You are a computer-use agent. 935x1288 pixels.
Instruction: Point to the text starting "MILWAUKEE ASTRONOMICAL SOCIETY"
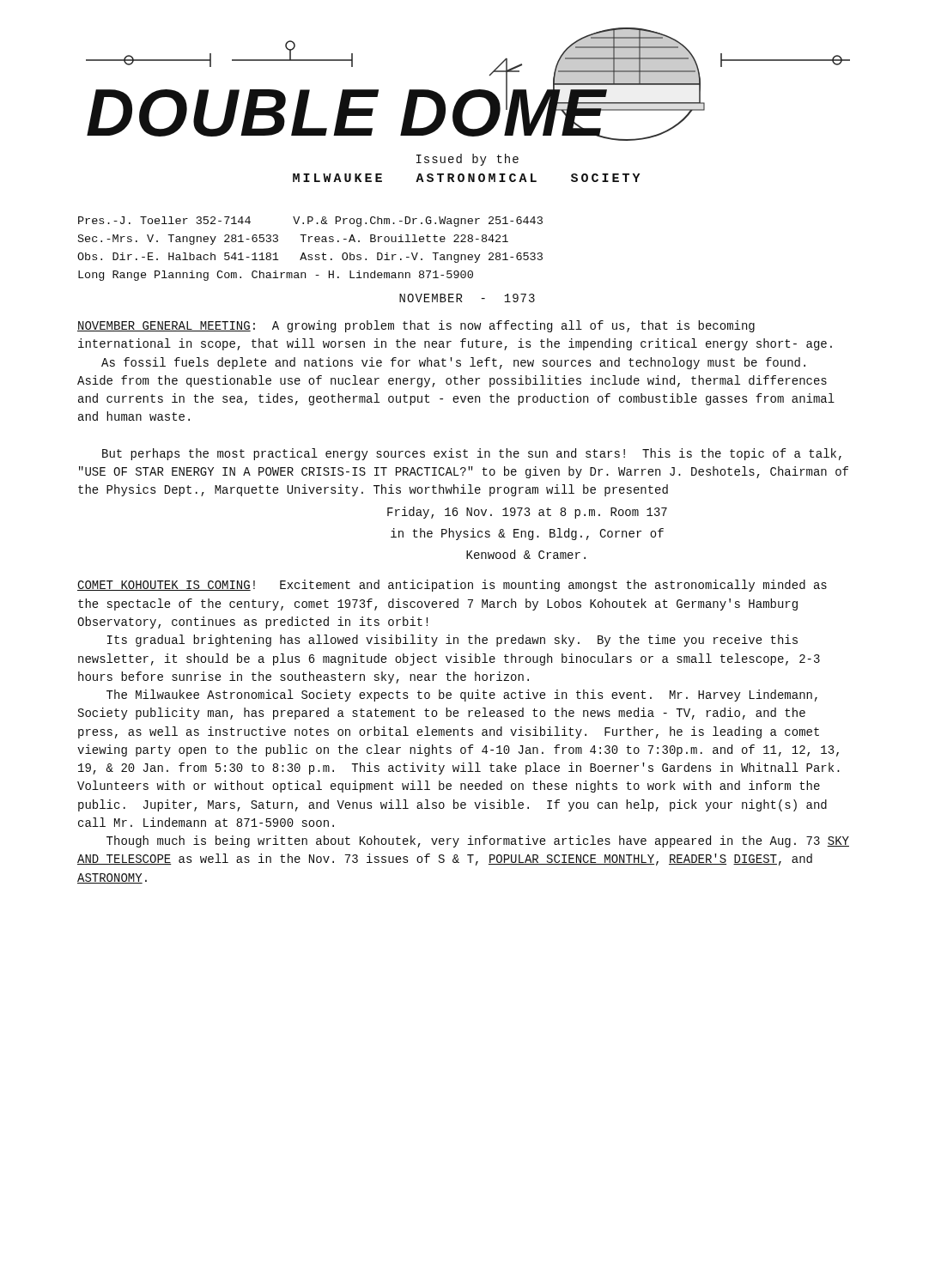(468, 179)
